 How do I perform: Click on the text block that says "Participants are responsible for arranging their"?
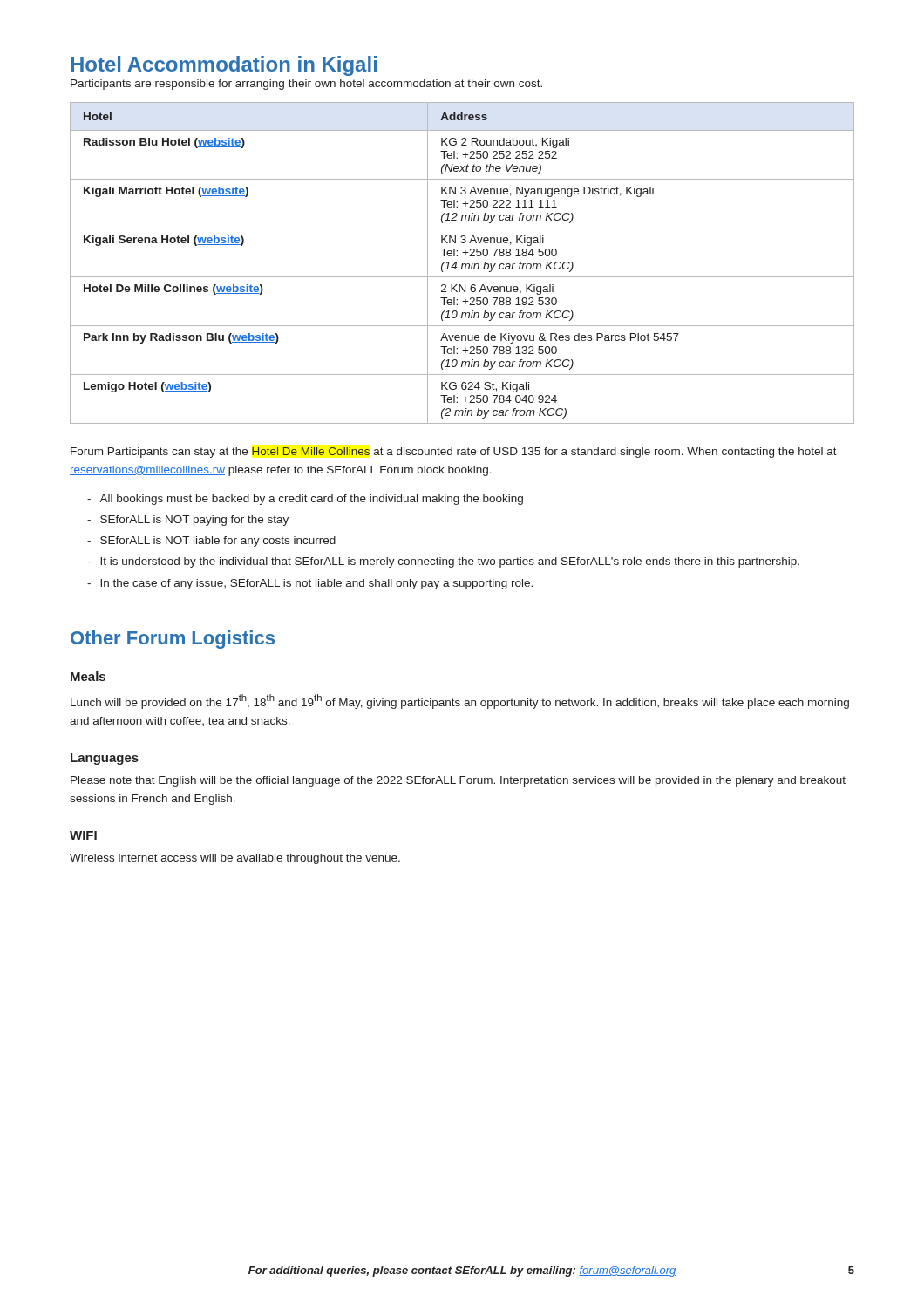point(307,83)
